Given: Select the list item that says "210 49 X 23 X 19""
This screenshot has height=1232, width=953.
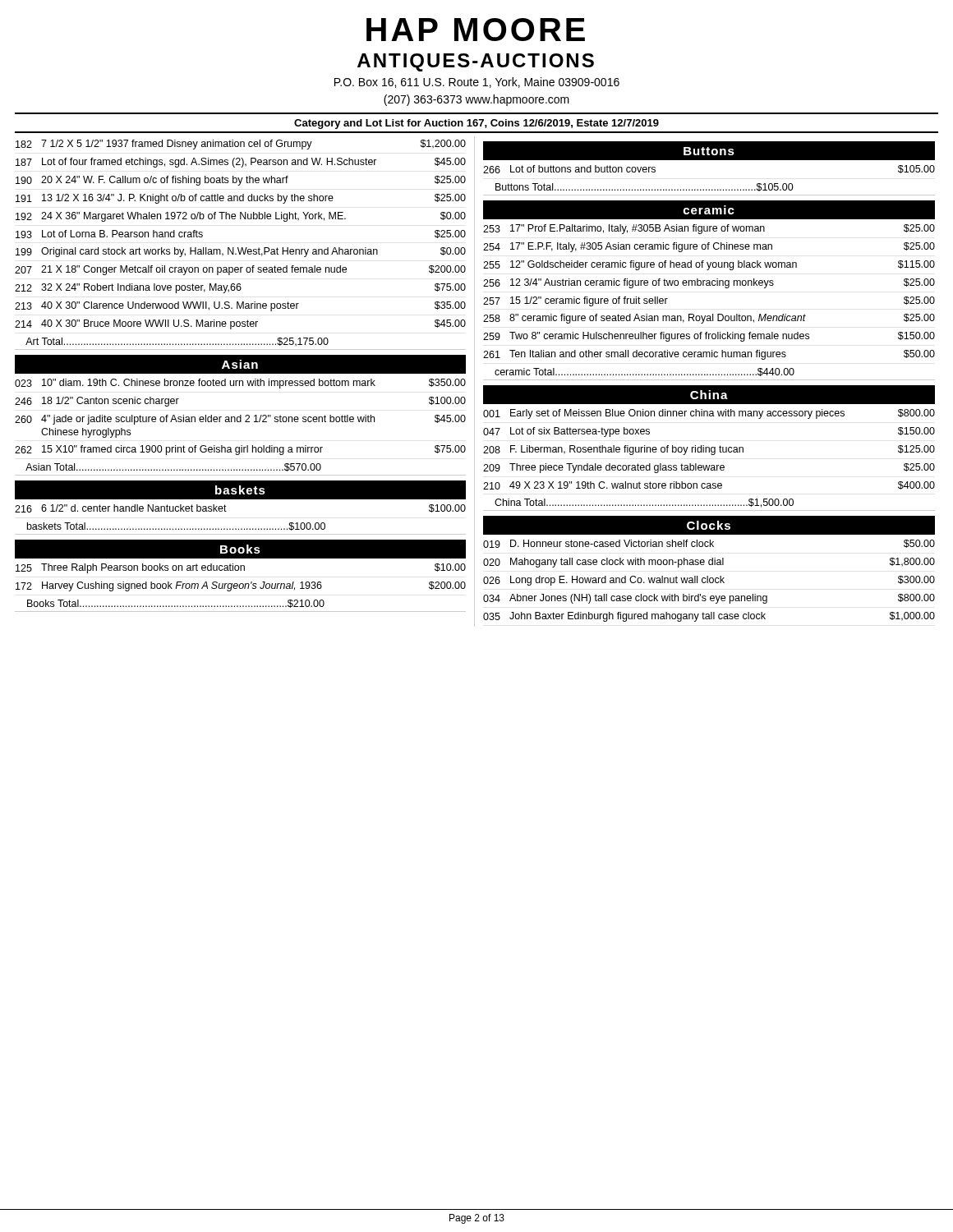Looking at the screenshot, I should coord(709,486).
